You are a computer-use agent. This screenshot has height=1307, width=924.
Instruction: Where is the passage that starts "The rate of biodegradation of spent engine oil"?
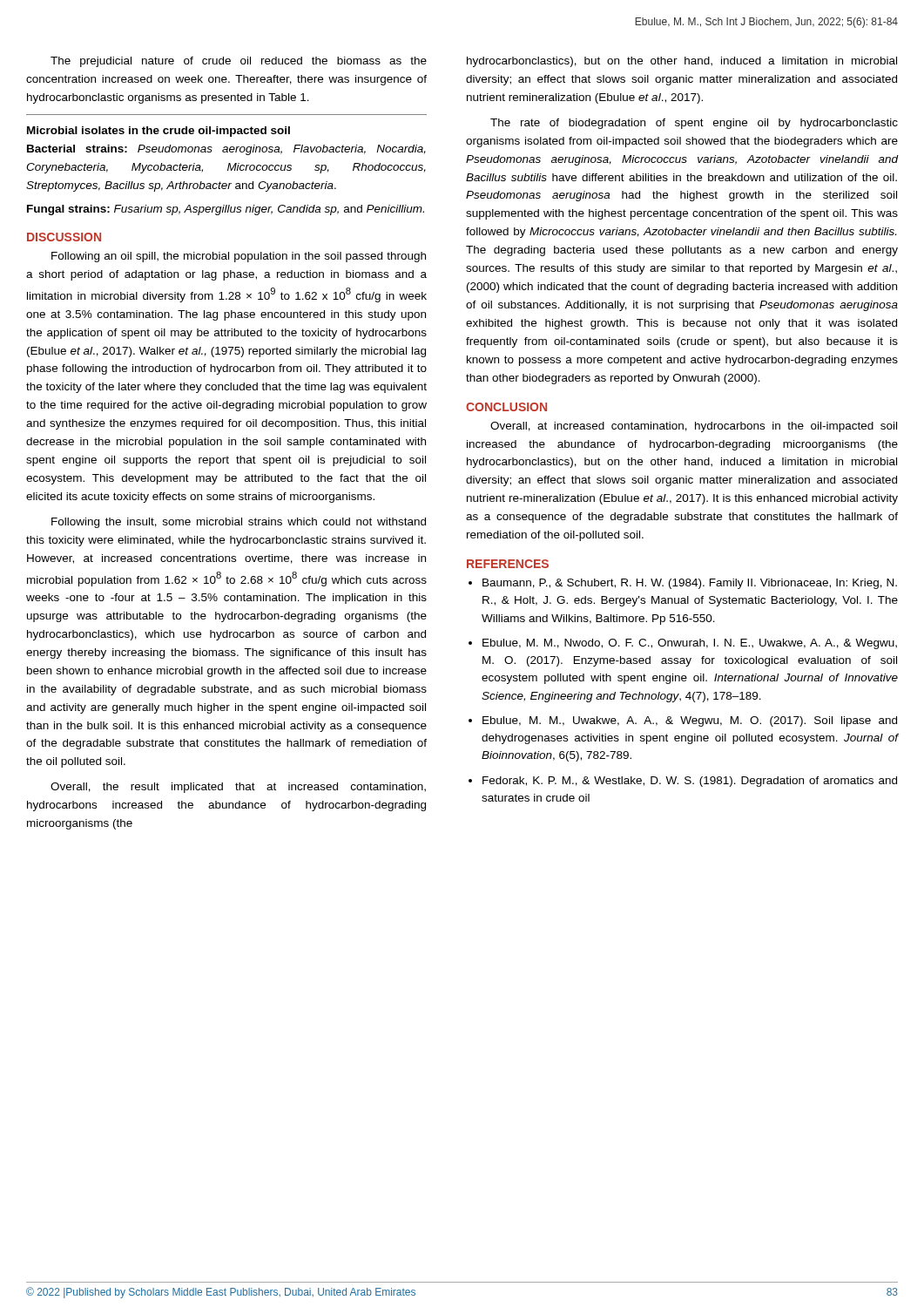pos(682,251)
